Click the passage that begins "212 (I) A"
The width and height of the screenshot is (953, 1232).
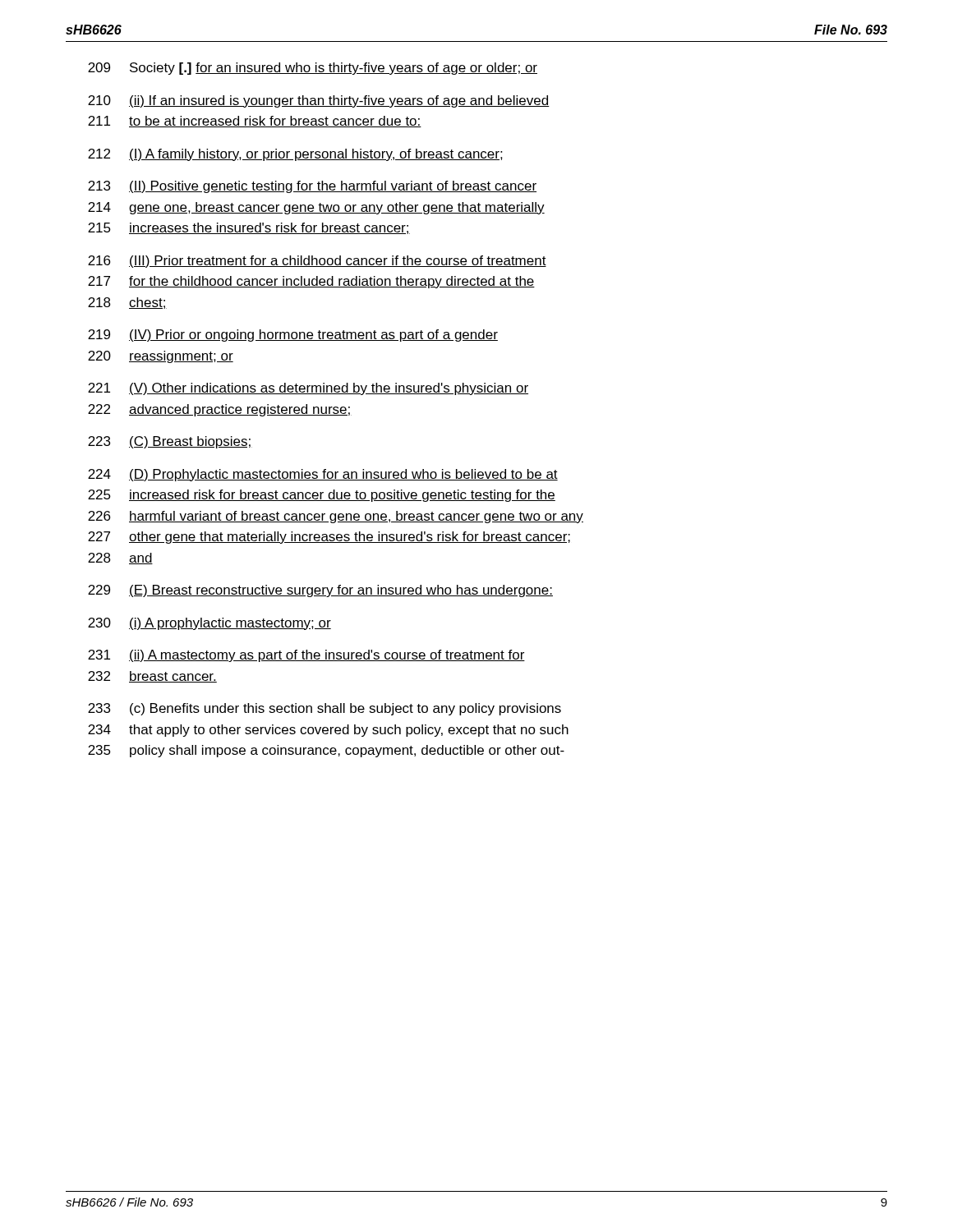pyautogui.click(x=476, y=154)
